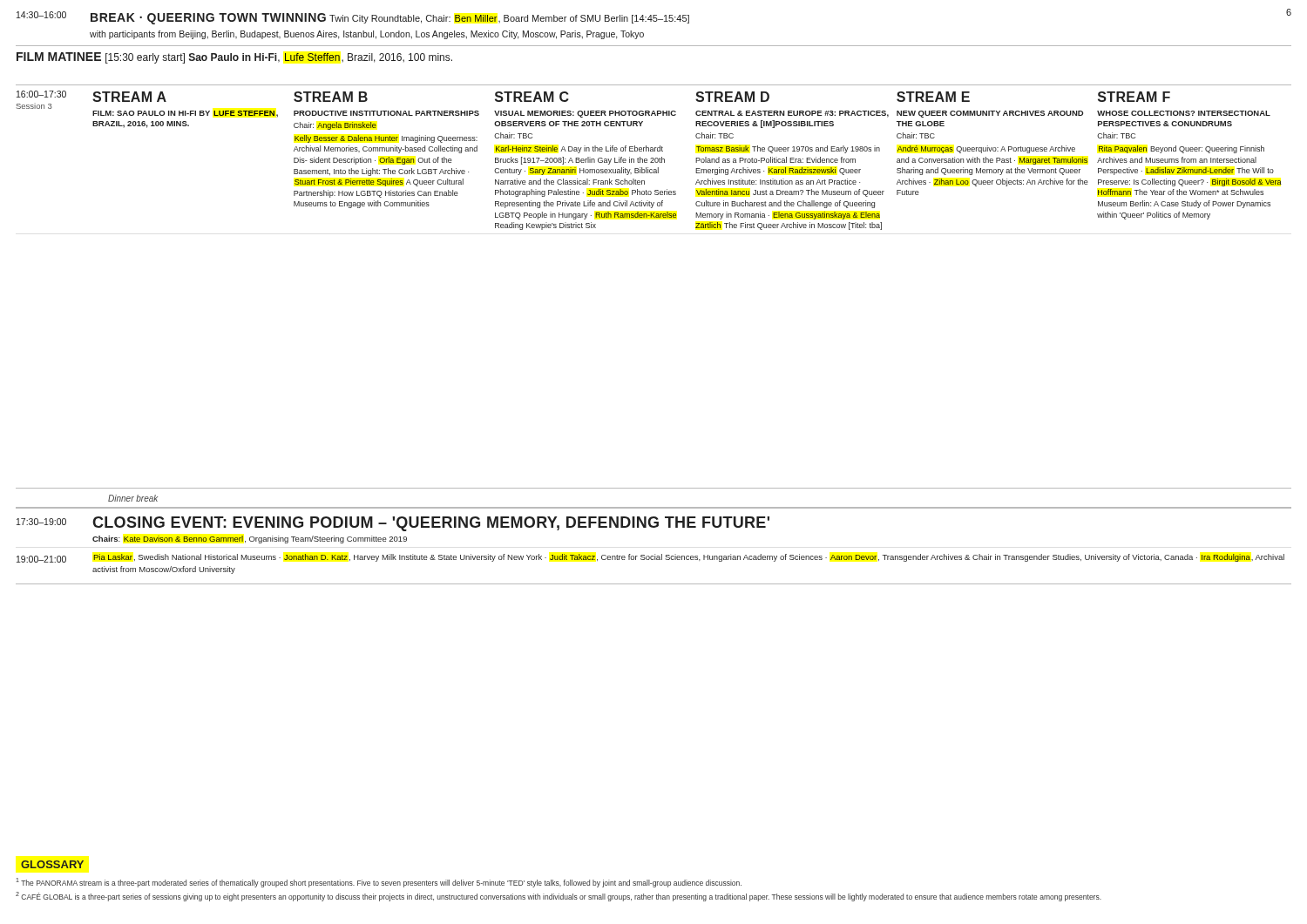Screen dimensions: 924x1307
Task: Select the passage starting "14:30–16:00 Break · QUEERING TOWN TWINNING"
Action: tap(353, 25)
